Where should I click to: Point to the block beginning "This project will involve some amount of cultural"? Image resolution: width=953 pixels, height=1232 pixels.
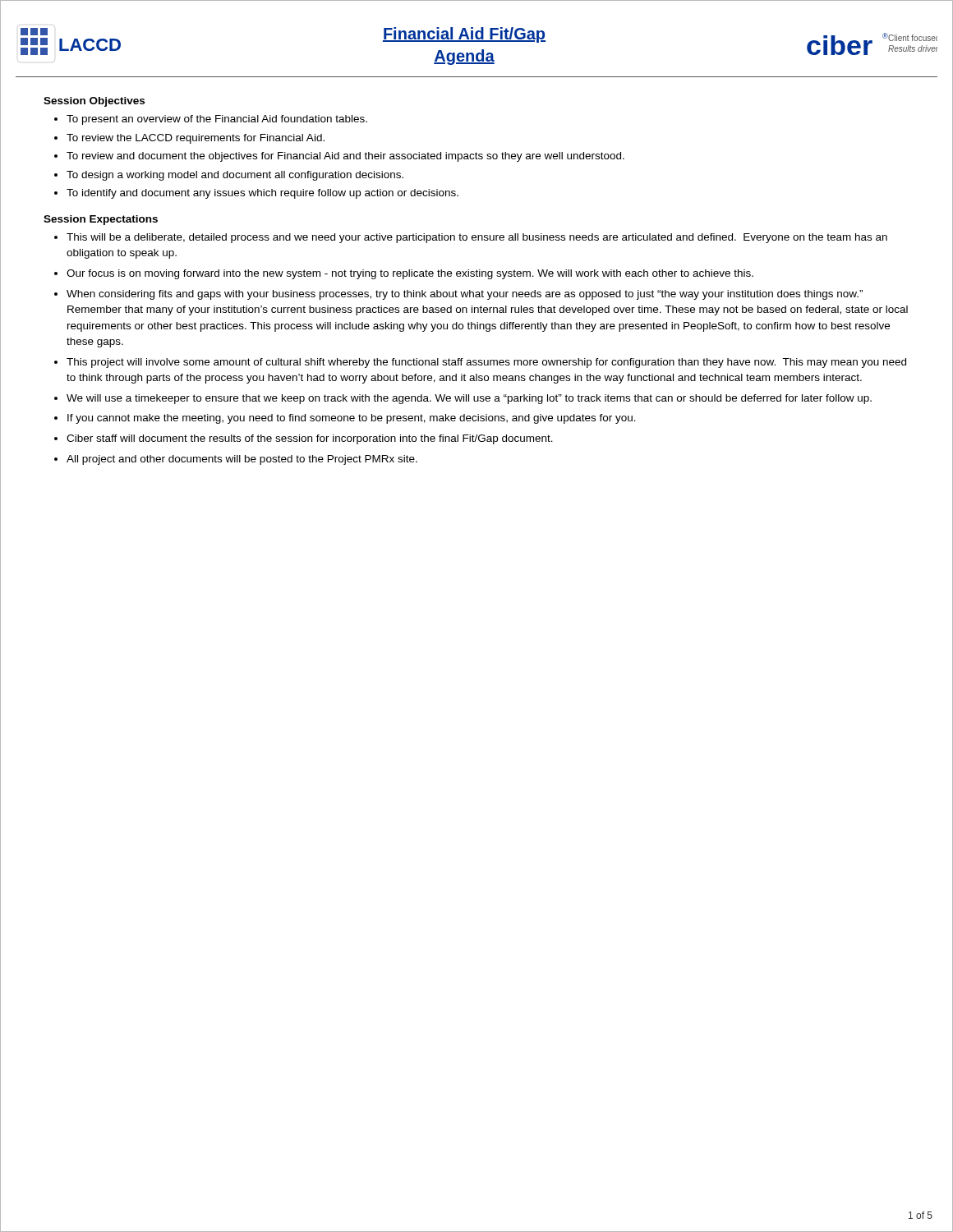pos(487,370)
